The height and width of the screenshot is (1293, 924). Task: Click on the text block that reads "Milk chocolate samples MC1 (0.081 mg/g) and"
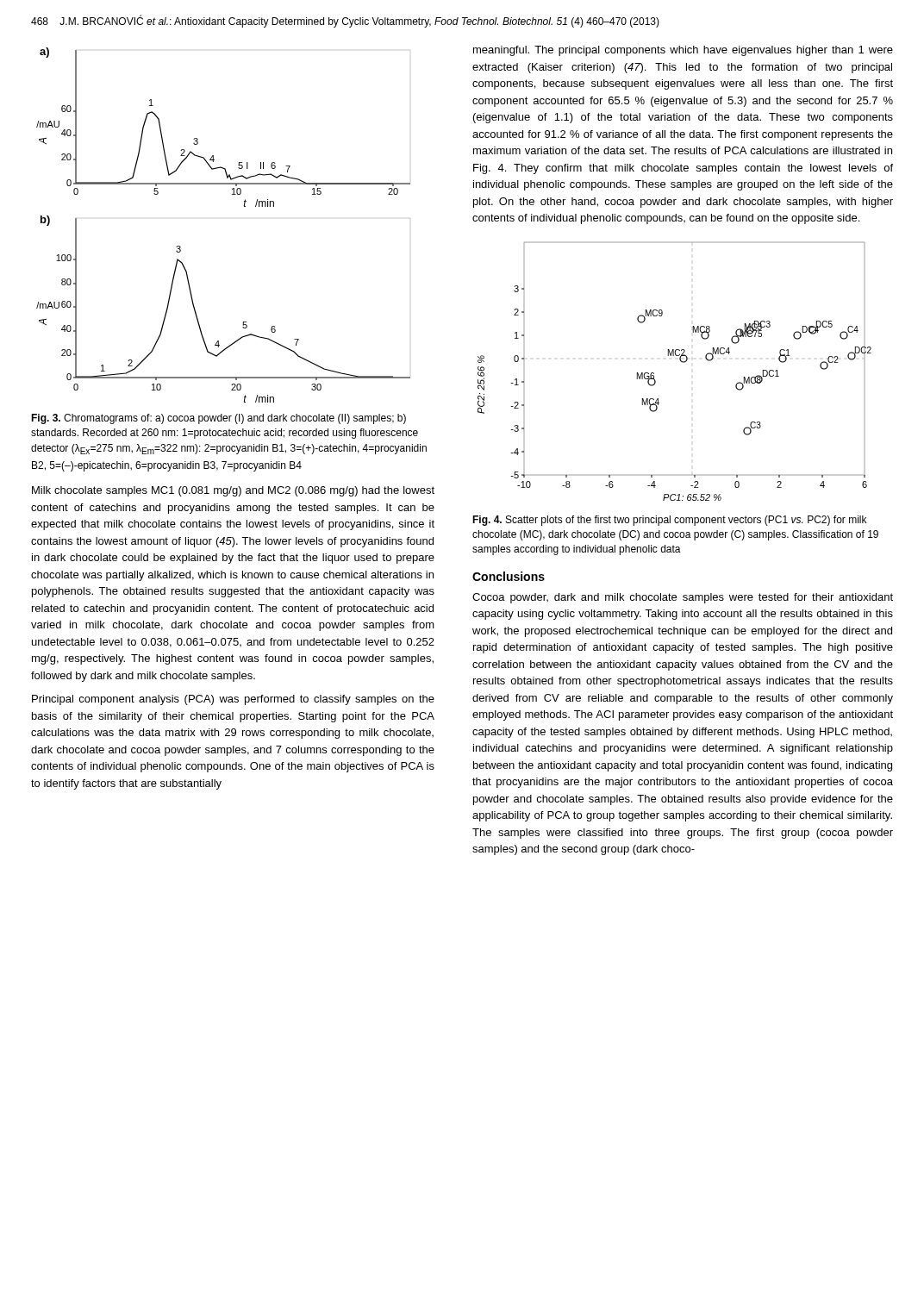coord(233,582)
